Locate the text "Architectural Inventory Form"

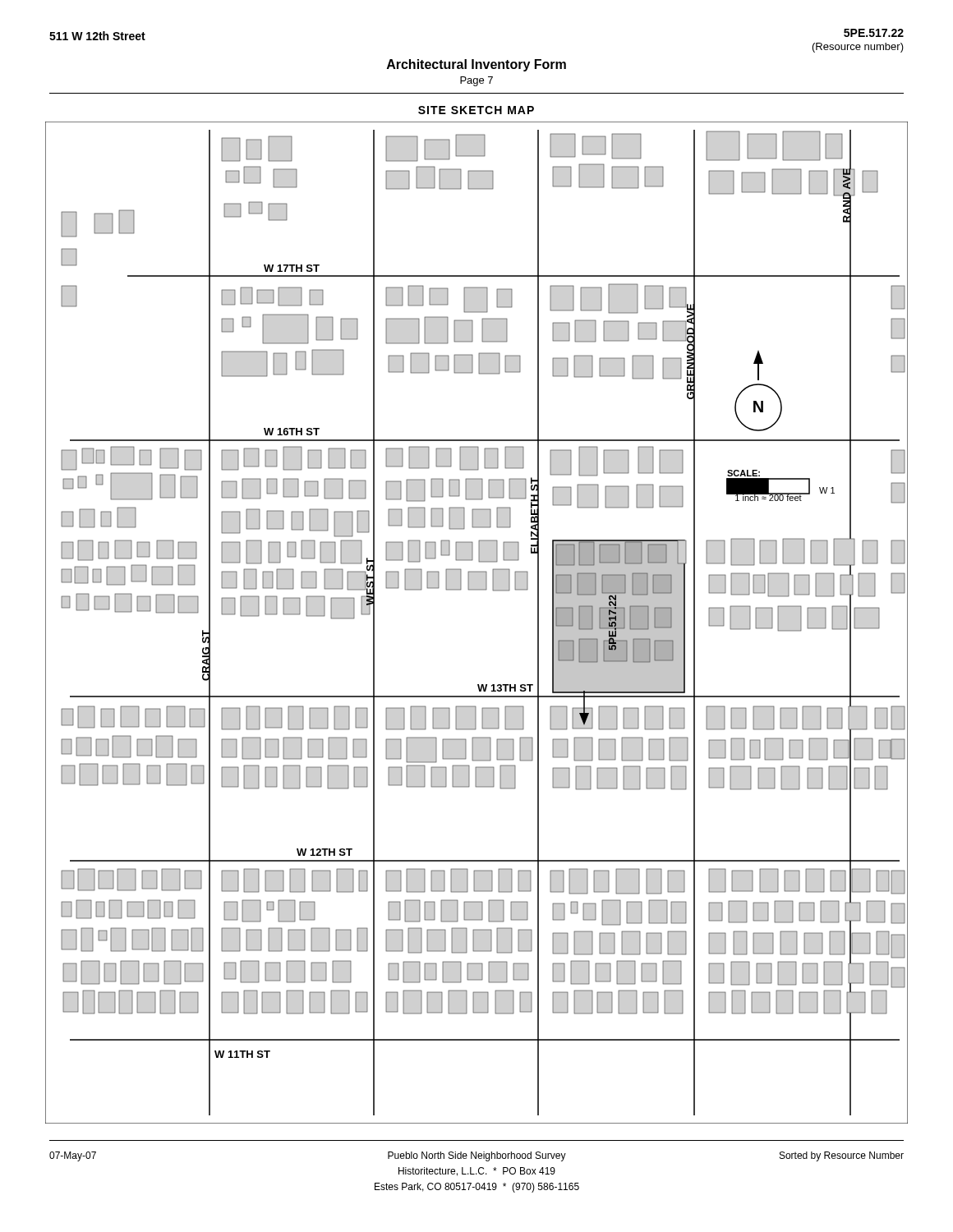(476, 64)
